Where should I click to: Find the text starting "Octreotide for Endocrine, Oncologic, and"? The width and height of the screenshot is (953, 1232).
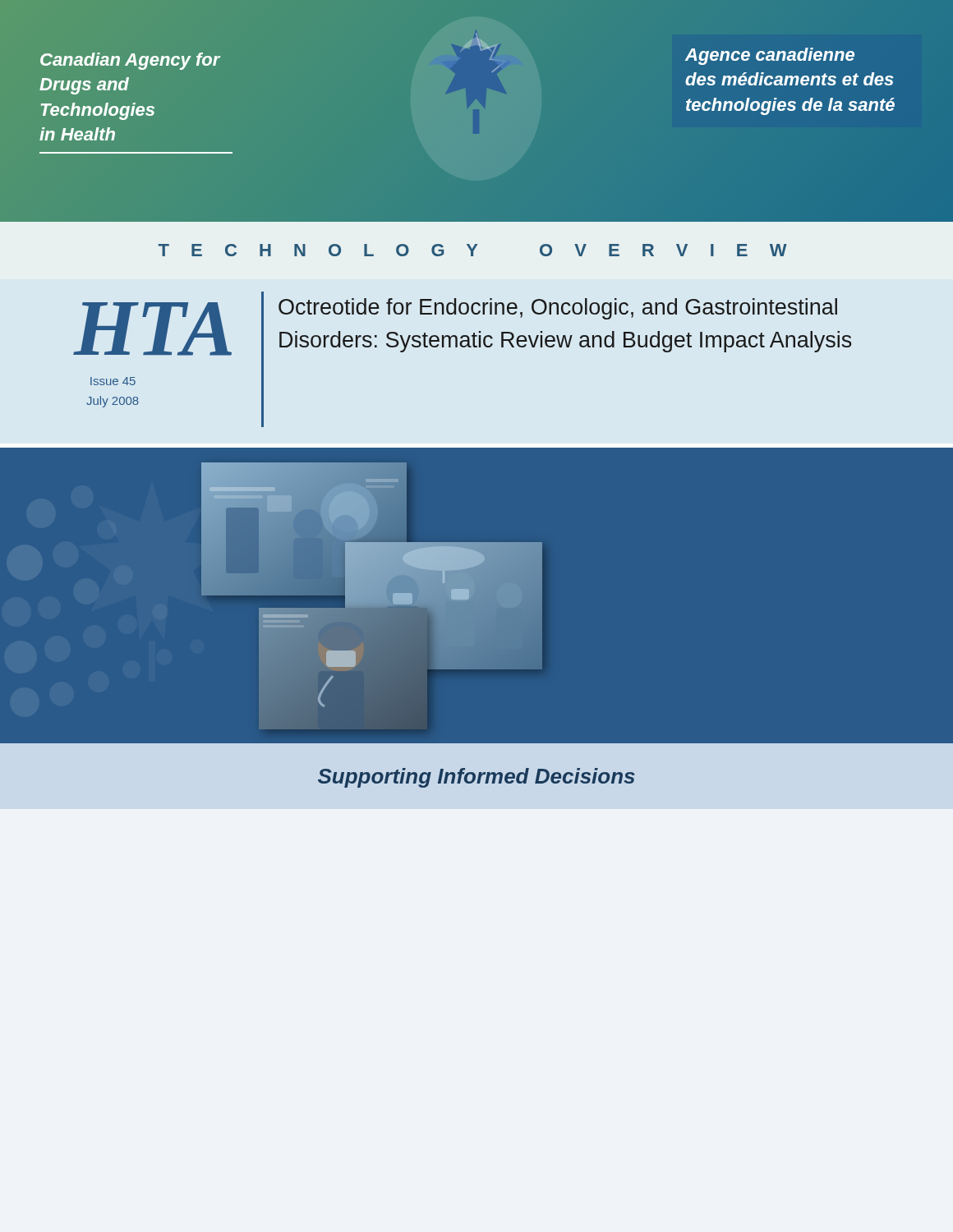click(565, 324)
